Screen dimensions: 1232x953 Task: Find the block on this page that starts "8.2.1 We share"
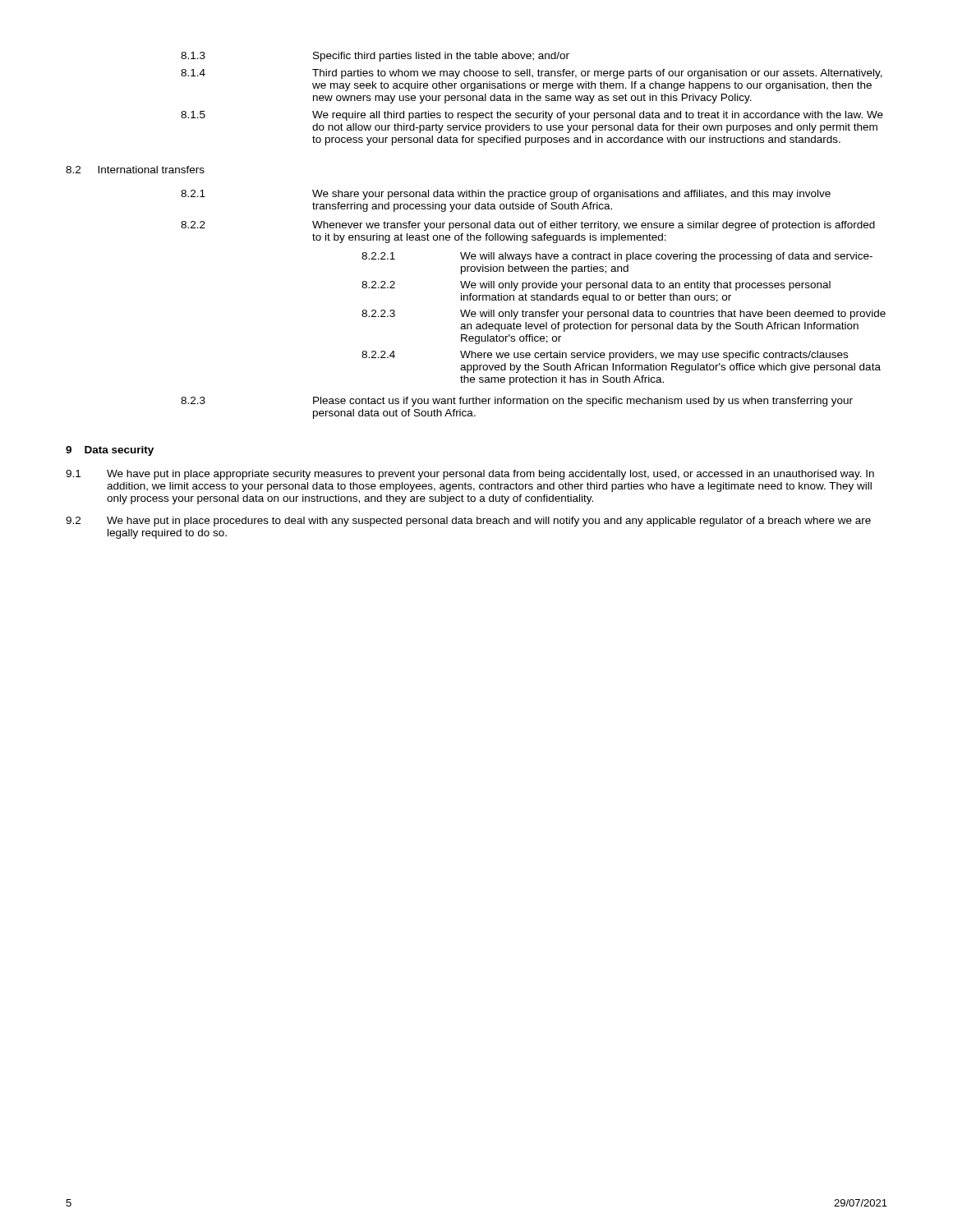476,200
